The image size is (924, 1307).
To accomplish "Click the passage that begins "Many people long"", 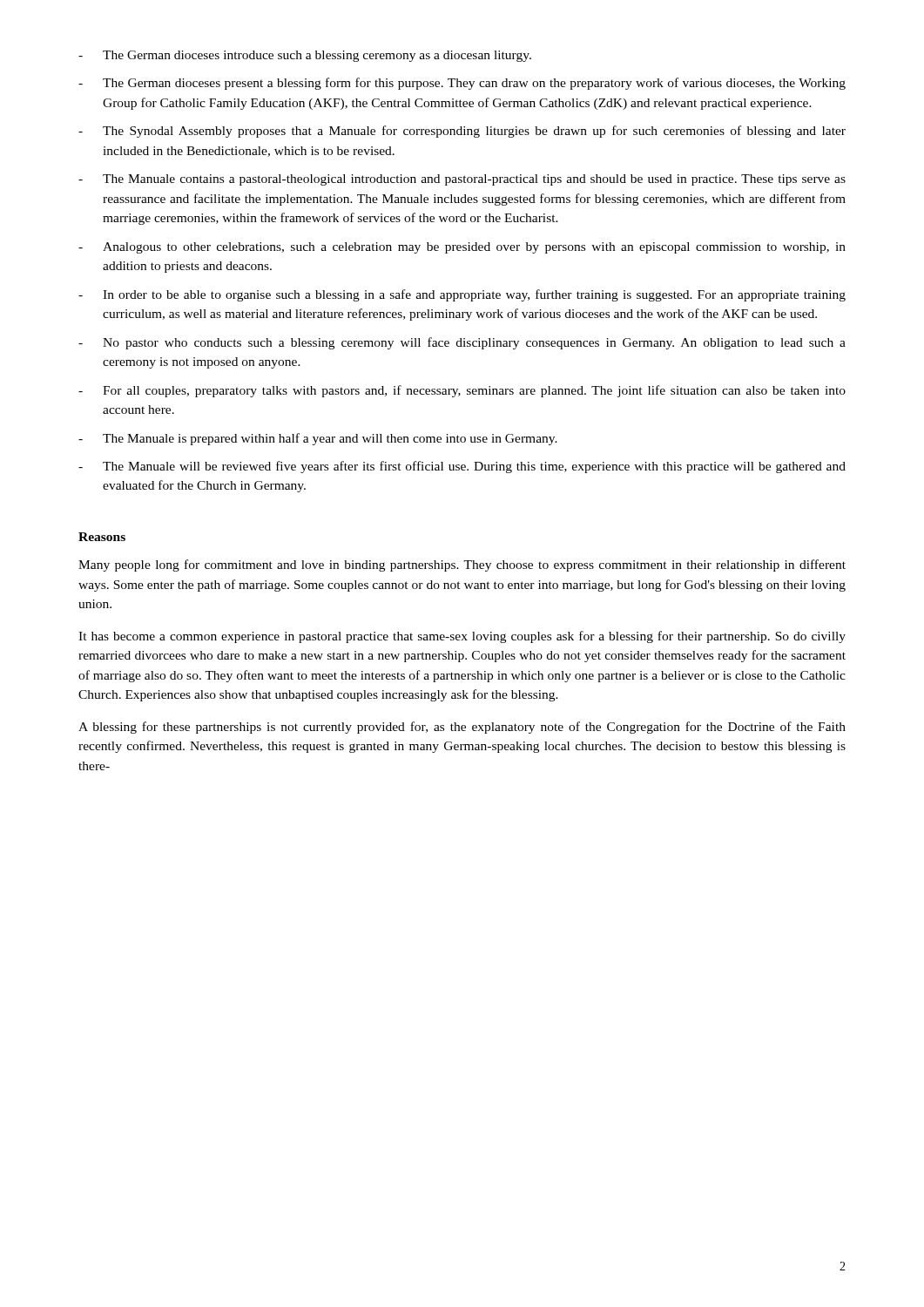I will (462, 584).
